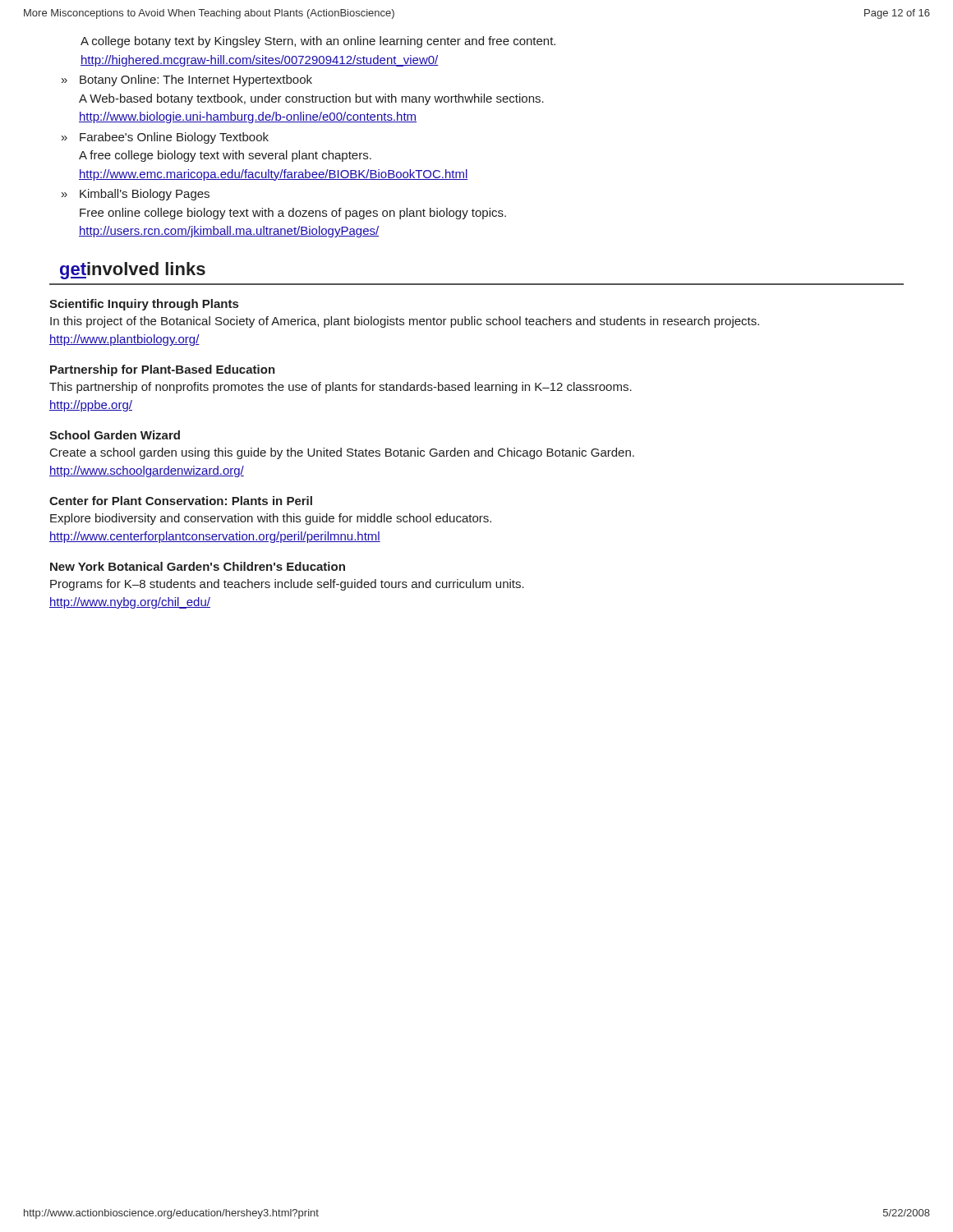This screenshot has height=1232, width=953.
Task: Point to the passage starting "» Botany Online: The Internet Hypertextbook"
Action: pos(482,98)
